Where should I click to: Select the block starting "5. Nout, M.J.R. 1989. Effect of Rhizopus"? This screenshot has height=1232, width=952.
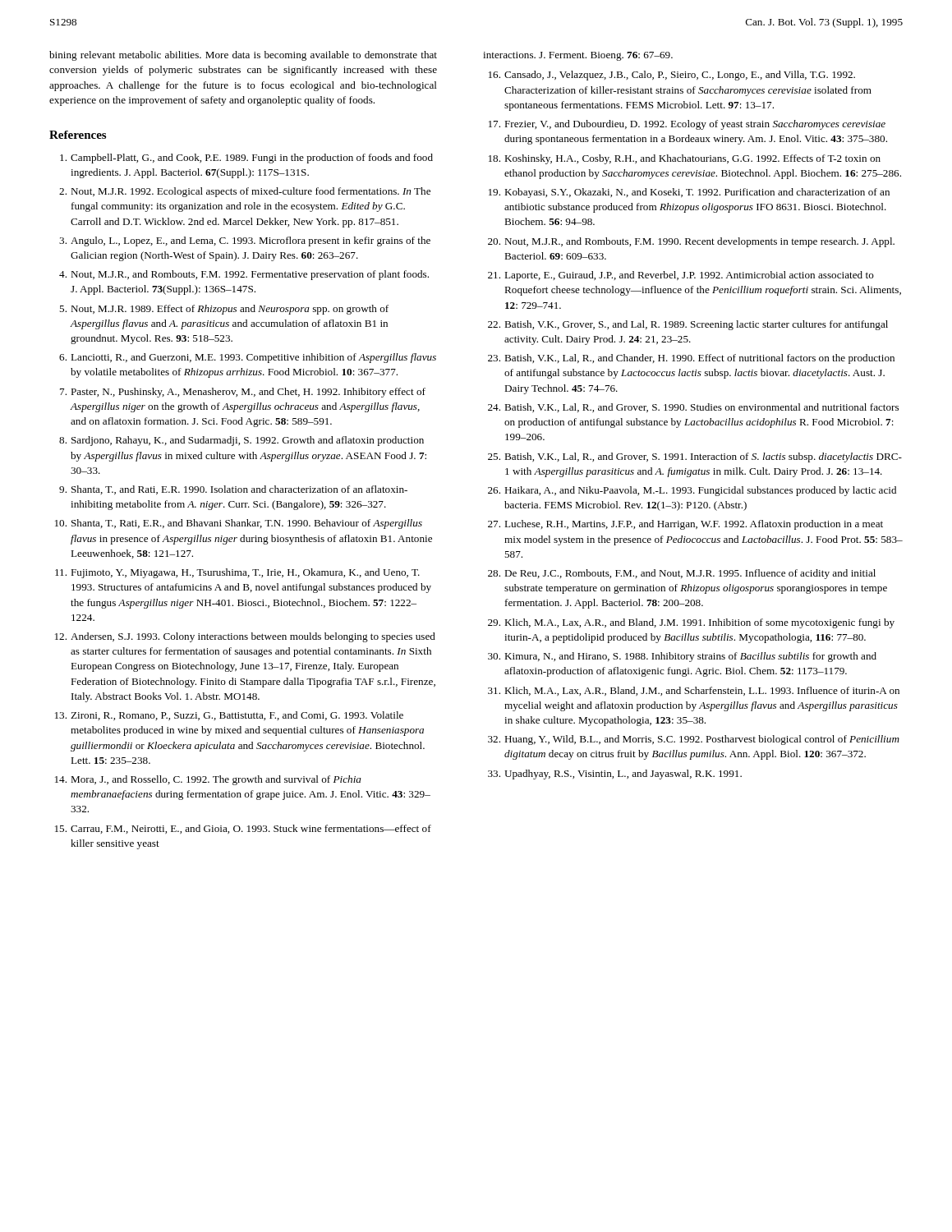point(243,324)
